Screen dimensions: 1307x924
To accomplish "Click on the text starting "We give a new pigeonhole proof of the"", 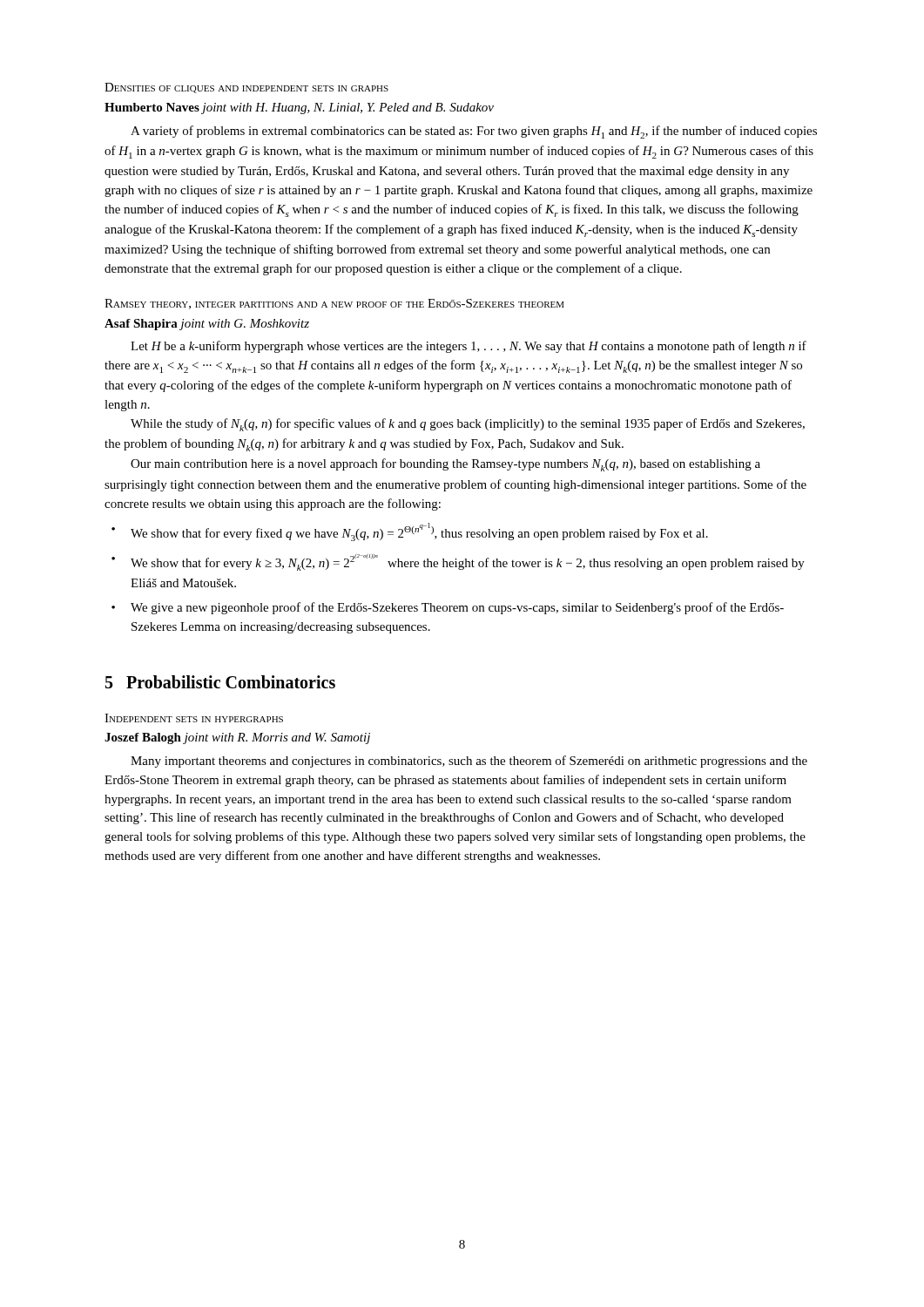I will (457, 617).
